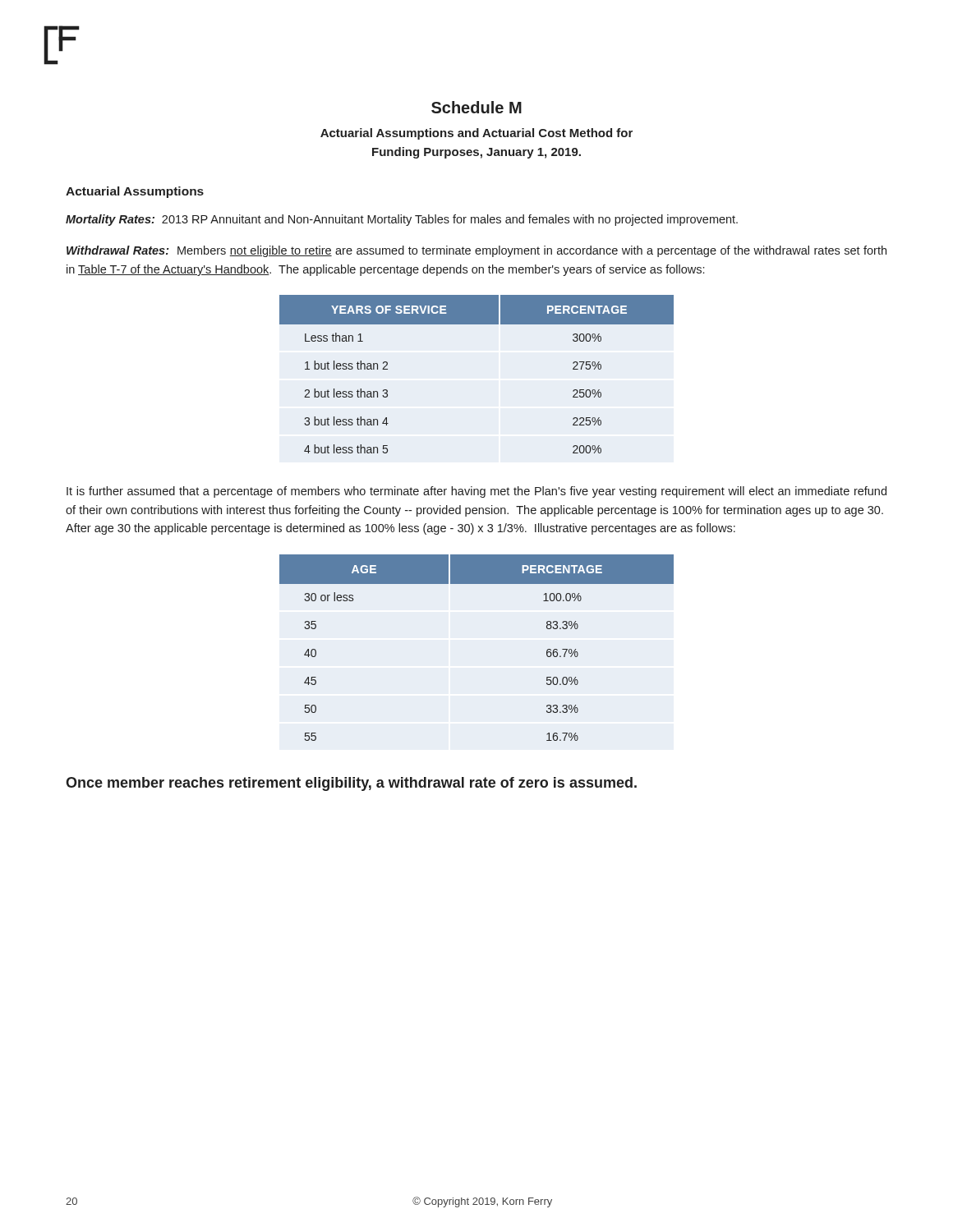The image size is (953, 1232).
Task: Locate the table with the text "30 or less"
Action: click(x=476, y=652)
